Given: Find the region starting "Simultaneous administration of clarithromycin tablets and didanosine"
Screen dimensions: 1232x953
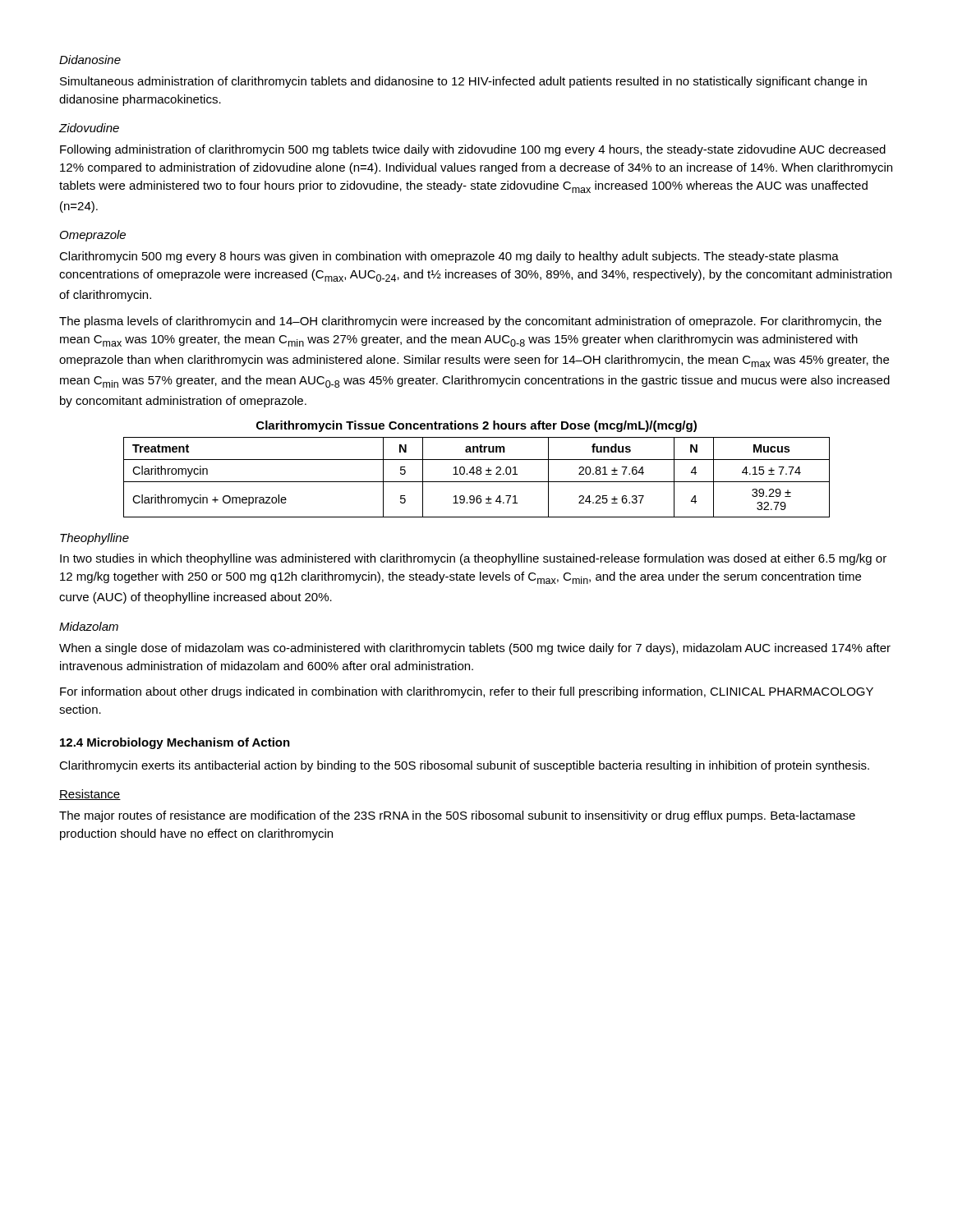Looking at the screenshot, I should pos(476,90).
